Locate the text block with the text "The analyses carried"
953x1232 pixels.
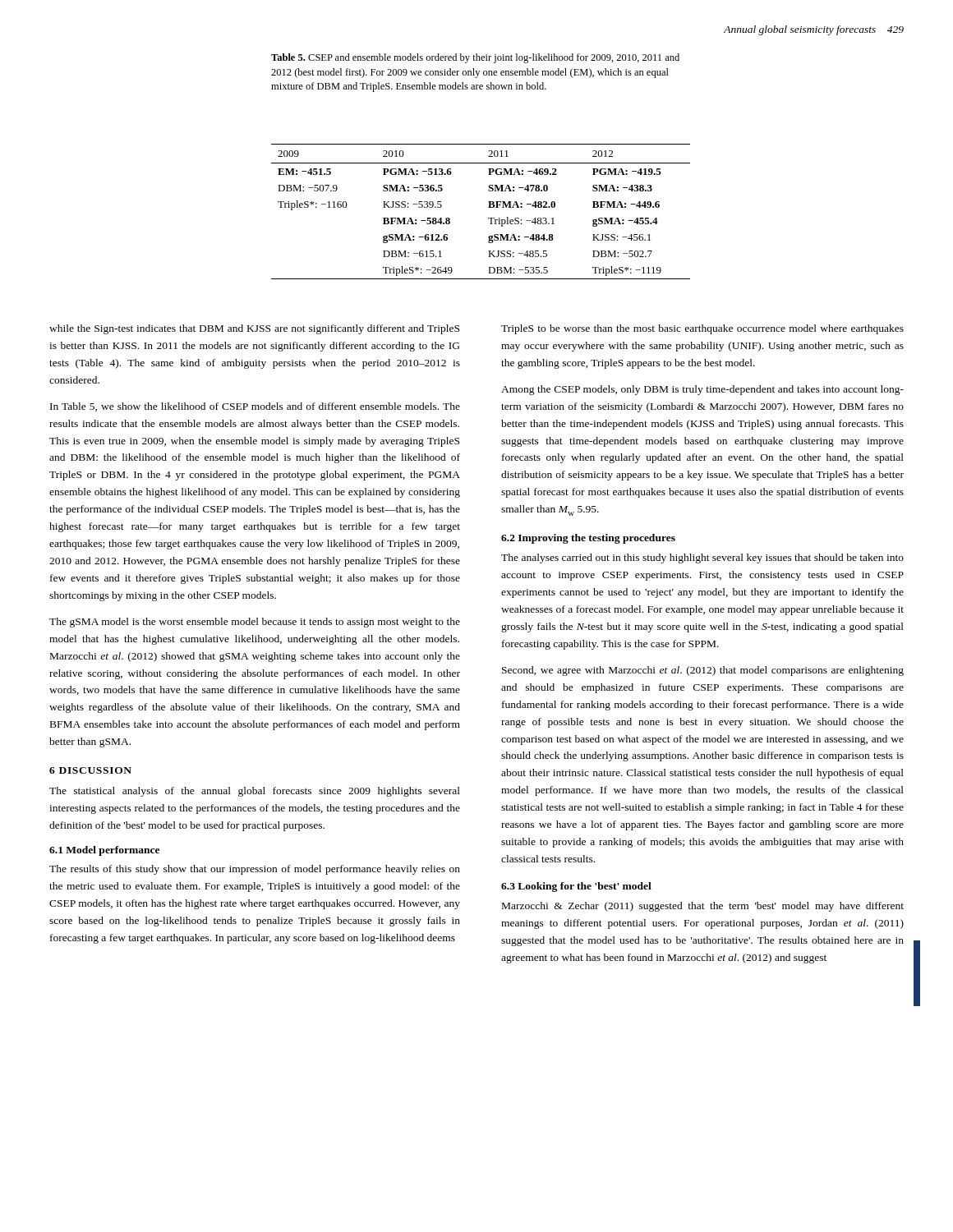click(x=702, y=601)
